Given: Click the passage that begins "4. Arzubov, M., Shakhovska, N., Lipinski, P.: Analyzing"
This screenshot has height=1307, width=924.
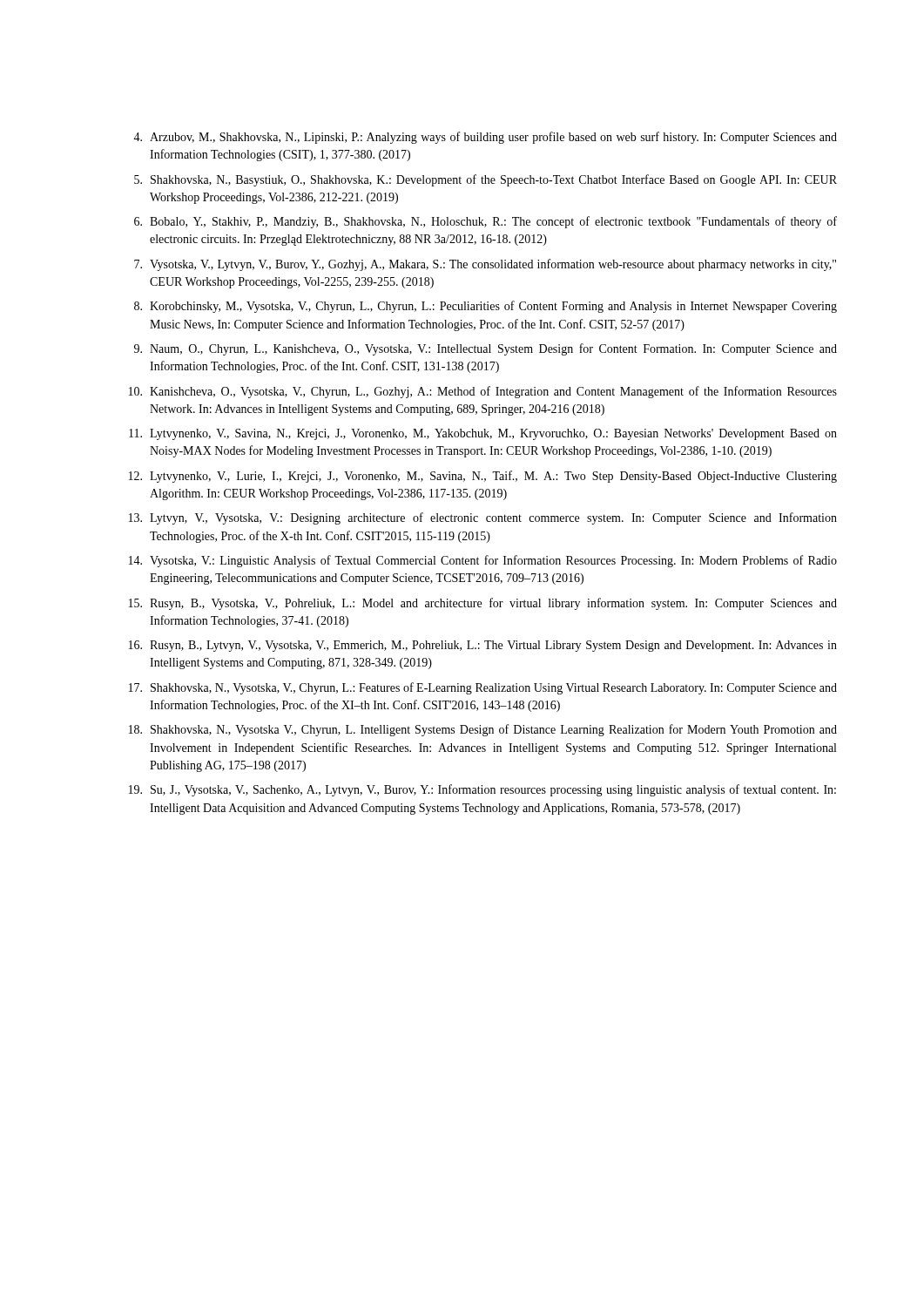Looking at the screenshot, I should (x=475, y=147).
